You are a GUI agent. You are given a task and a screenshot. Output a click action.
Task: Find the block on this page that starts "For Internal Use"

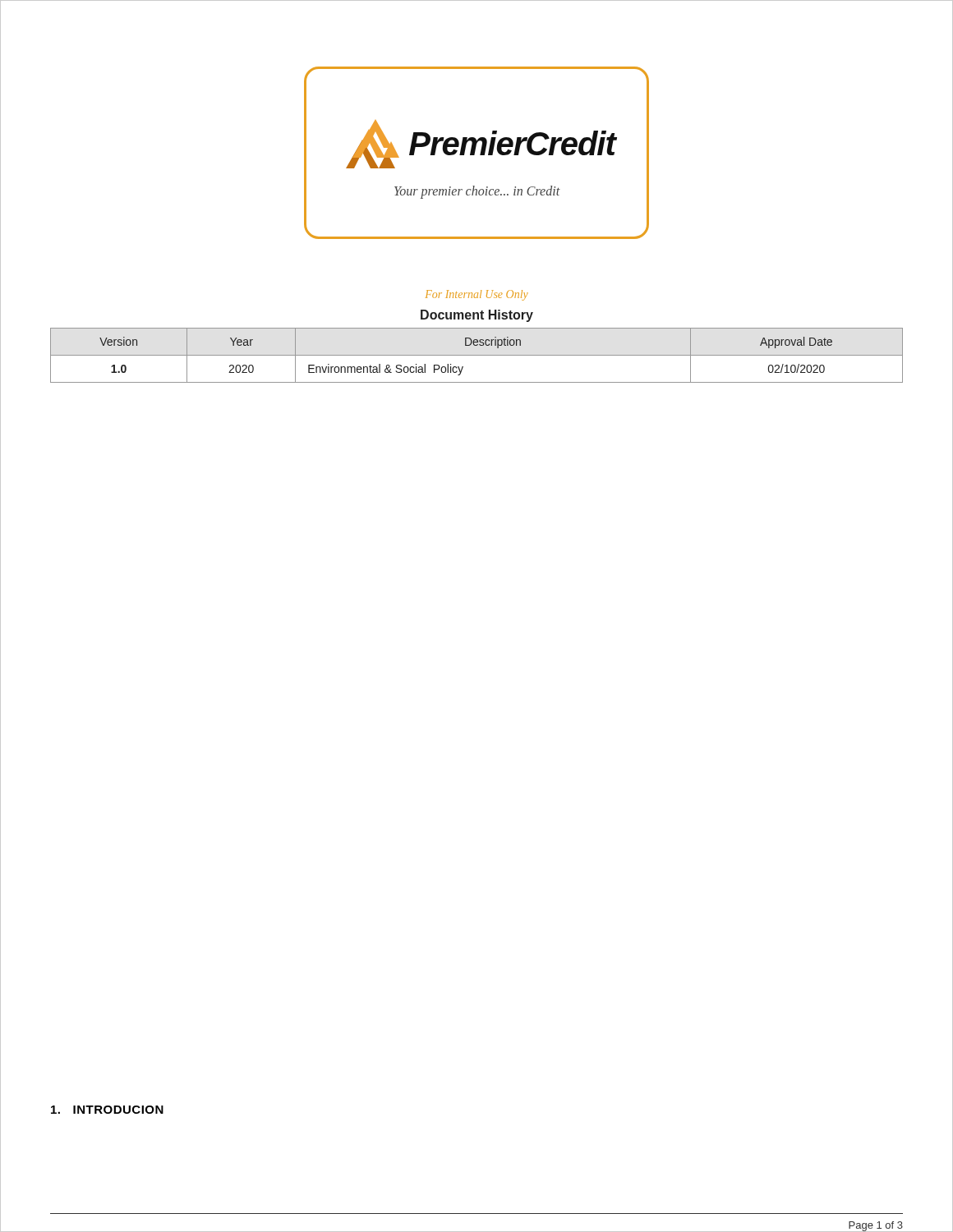(x=476, y=294)
